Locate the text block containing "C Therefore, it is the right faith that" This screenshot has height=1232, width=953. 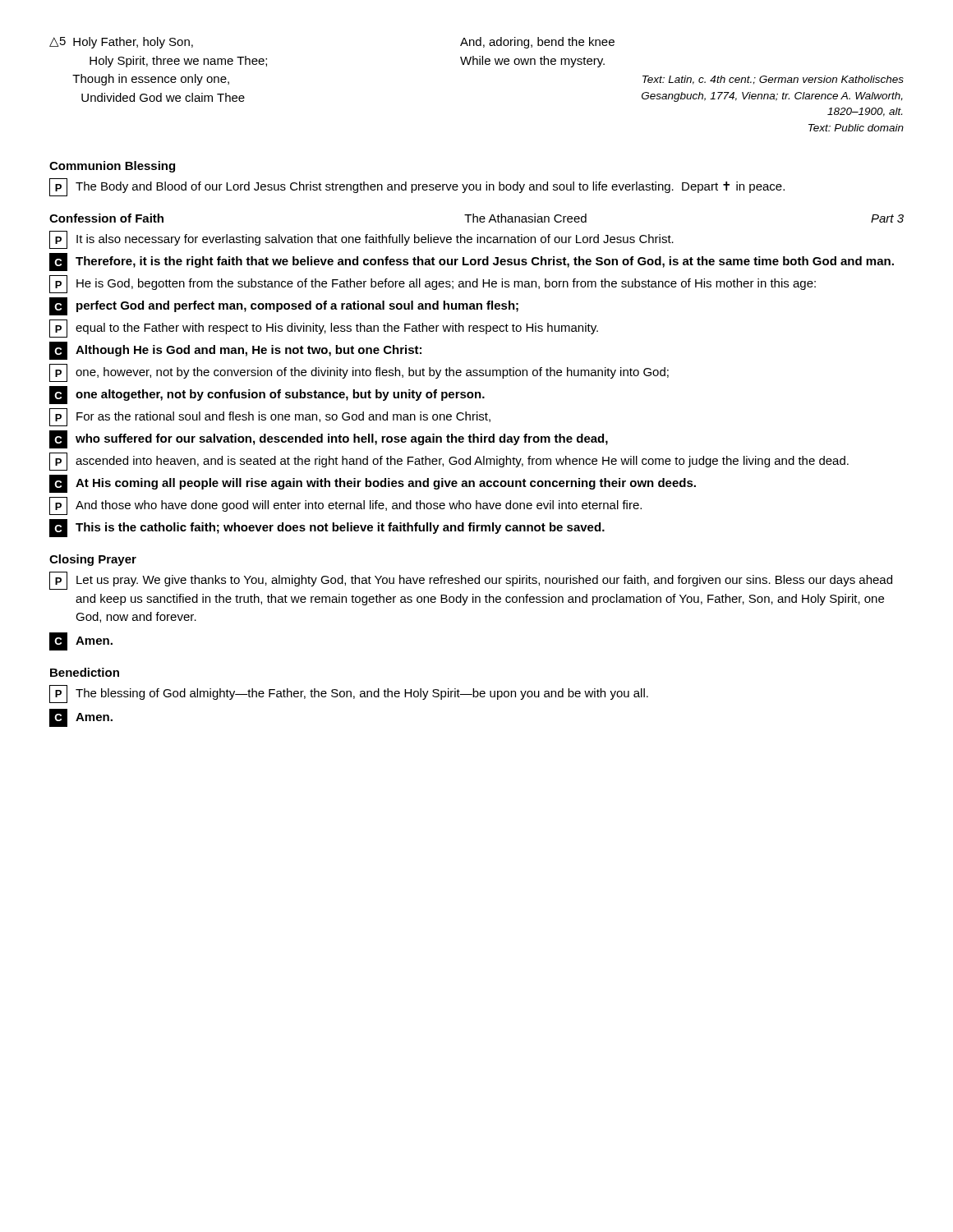tap(476, 262)
